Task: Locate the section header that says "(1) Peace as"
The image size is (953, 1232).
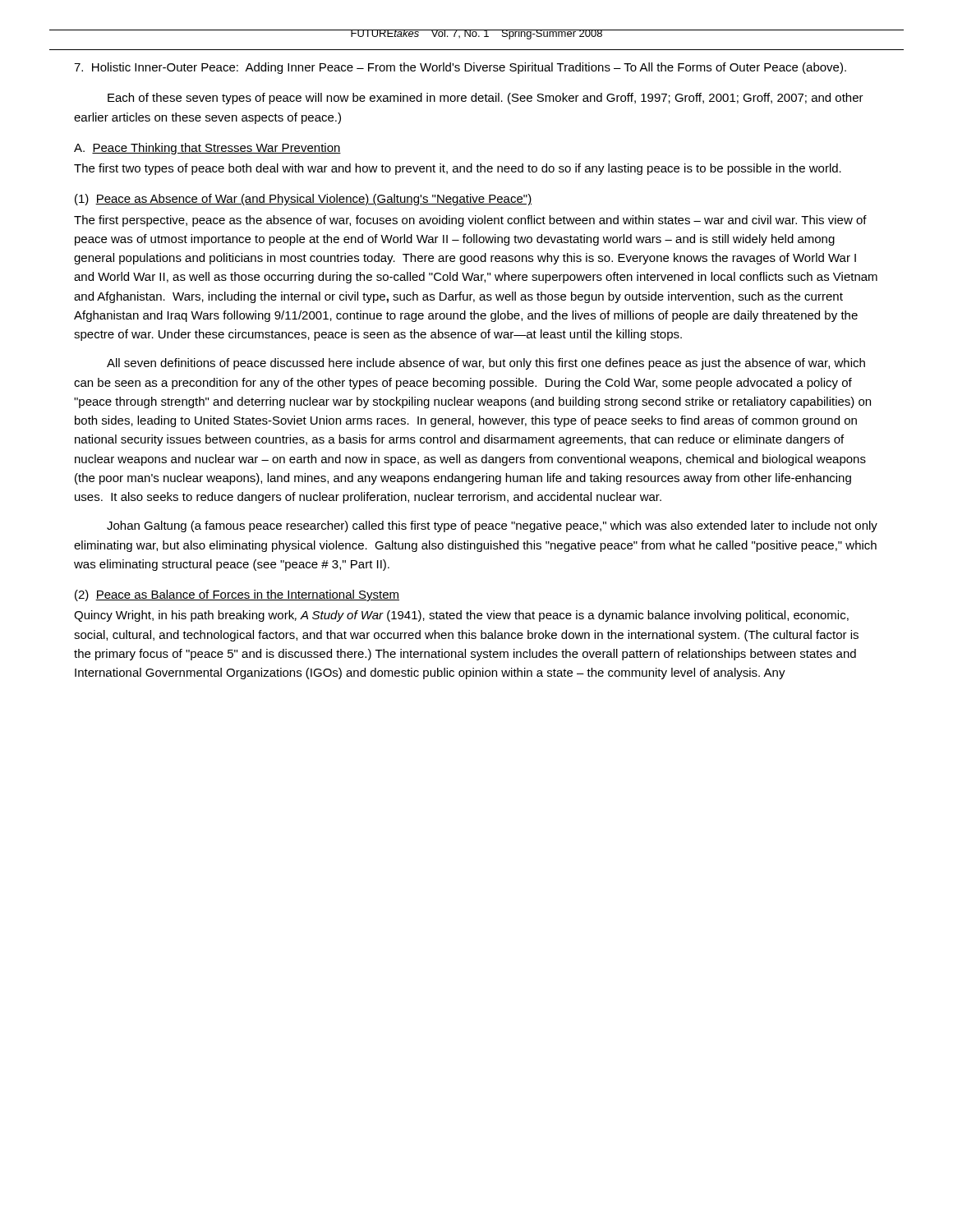Action: pyautogui.click(x=476, y=199)
